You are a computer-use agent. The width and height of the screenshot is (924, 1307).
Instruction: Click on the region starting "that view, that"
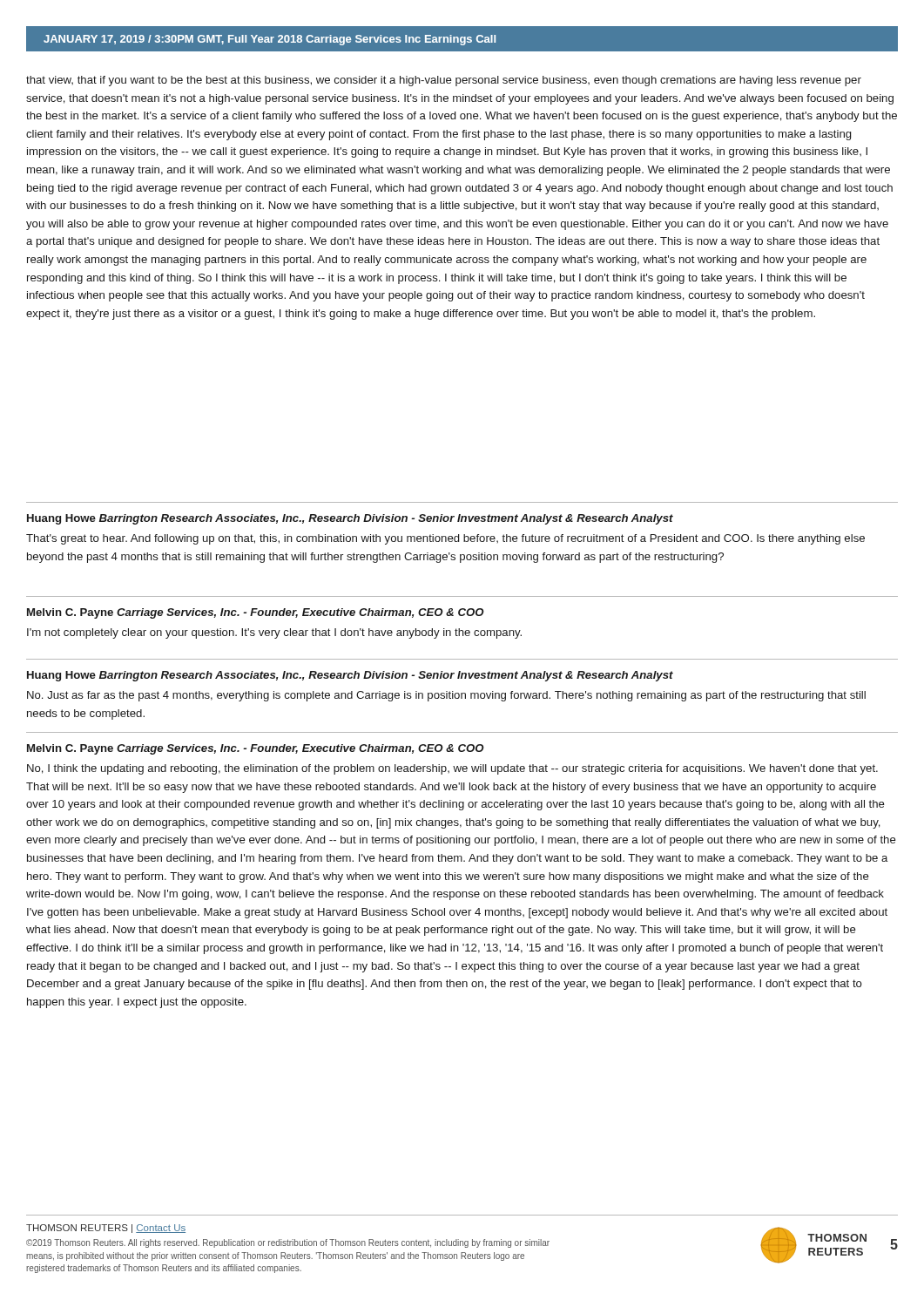point(462,196)
